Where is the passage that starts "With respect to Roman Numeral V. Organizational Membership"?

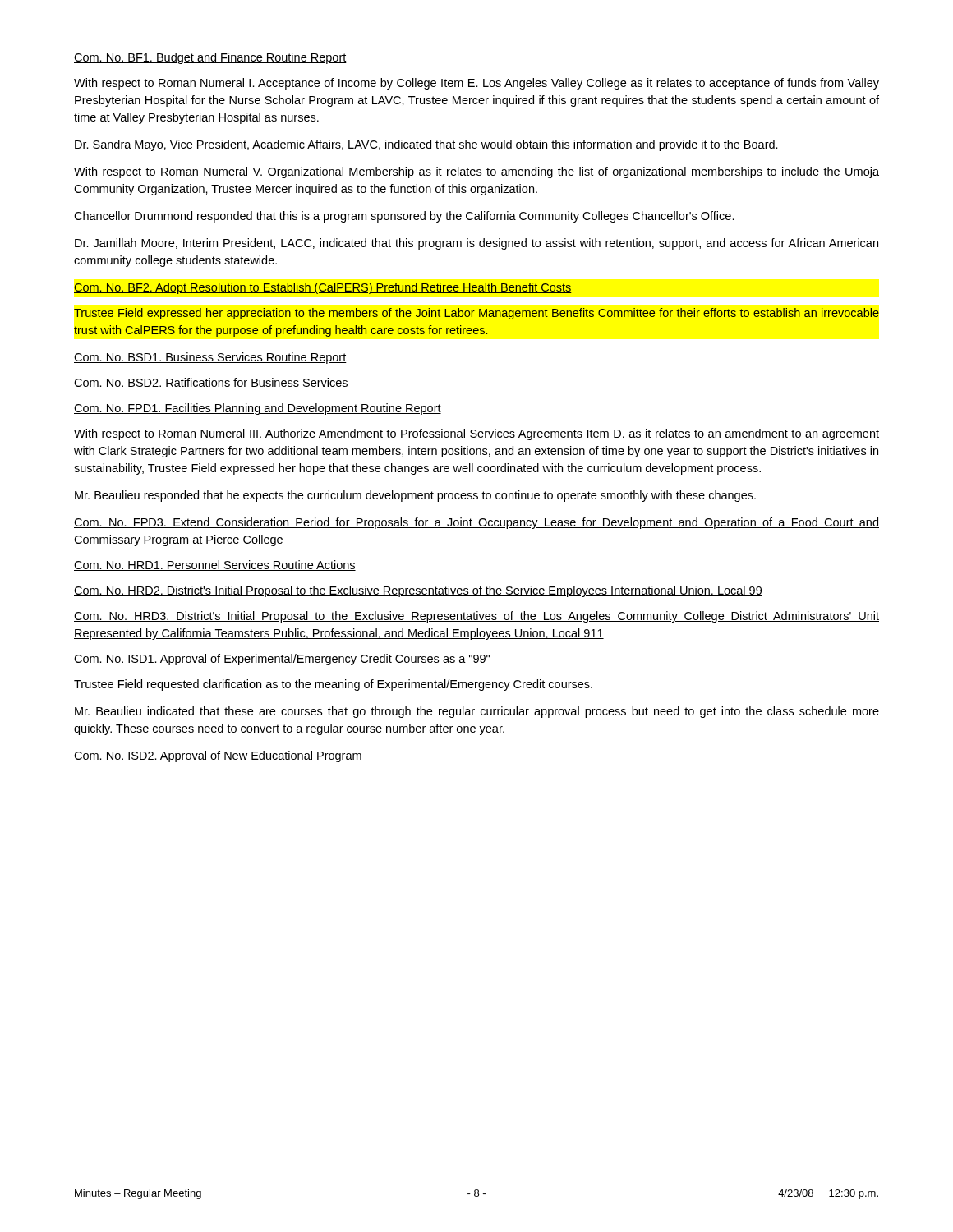click(x=476, y=181)
